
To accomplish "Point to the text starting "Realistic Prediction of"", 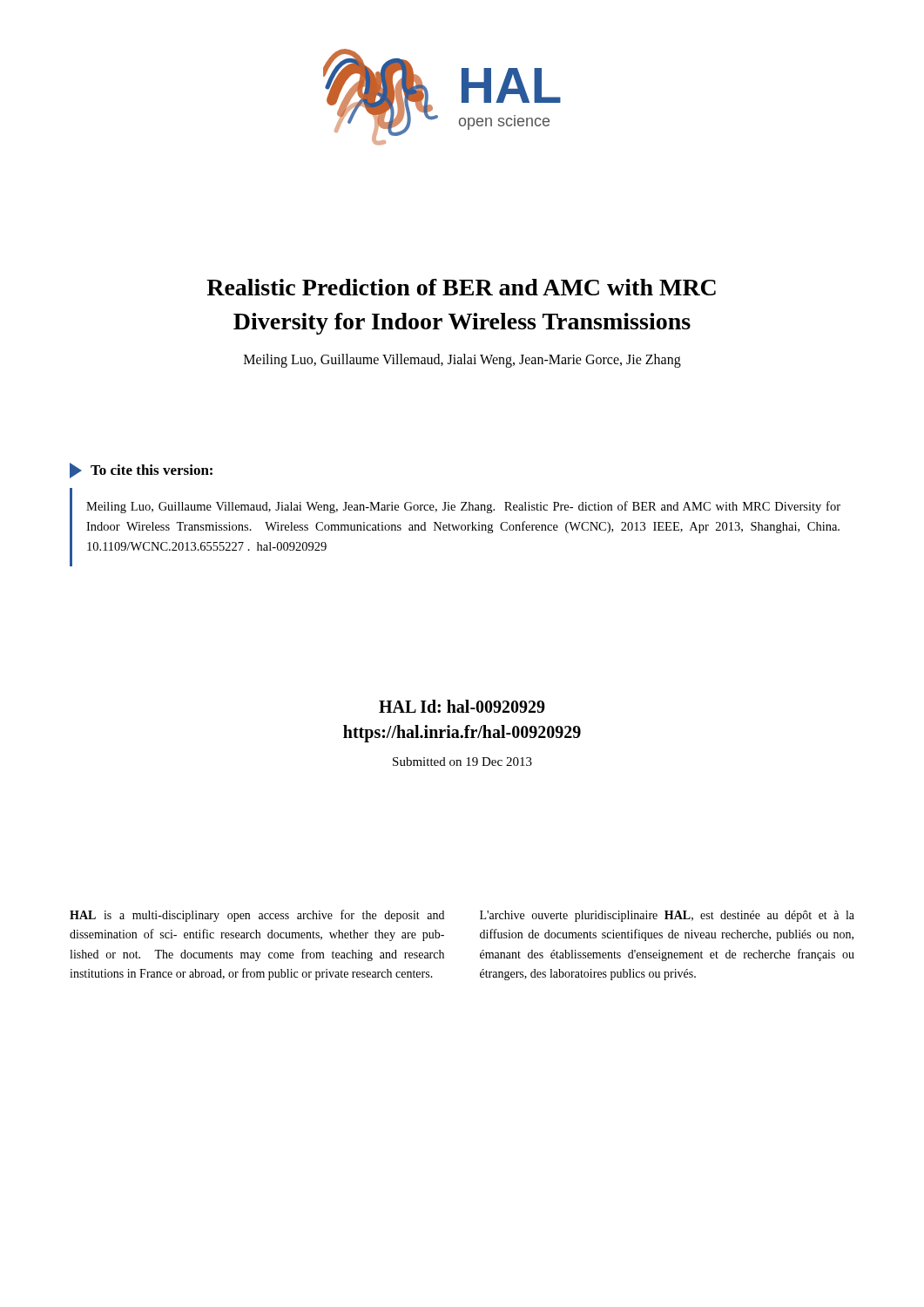I will [462, 319].
